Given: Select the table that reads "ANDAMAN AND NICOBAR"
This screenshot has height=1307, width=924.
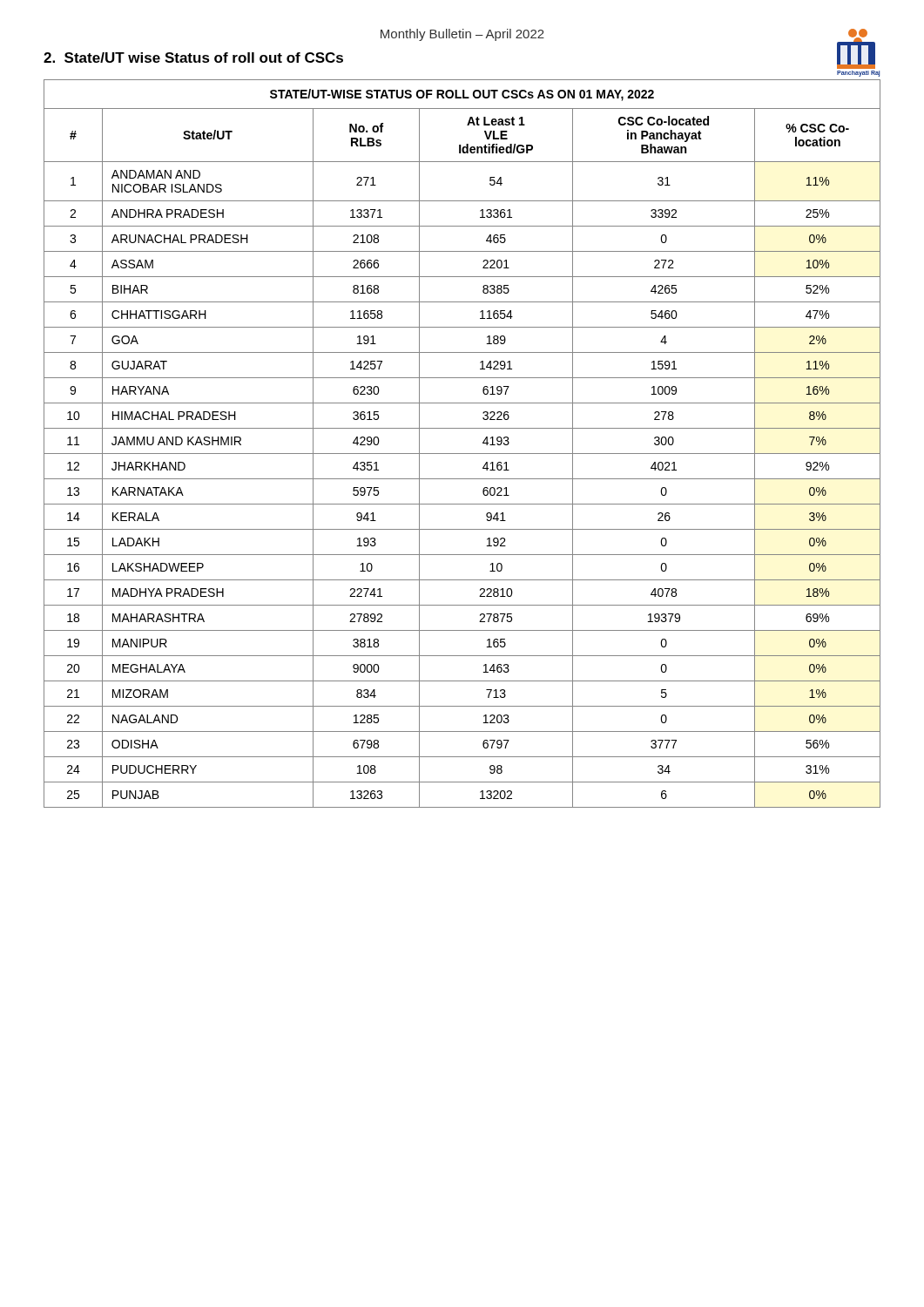Looking at the screenshot, I should point(462,444).
